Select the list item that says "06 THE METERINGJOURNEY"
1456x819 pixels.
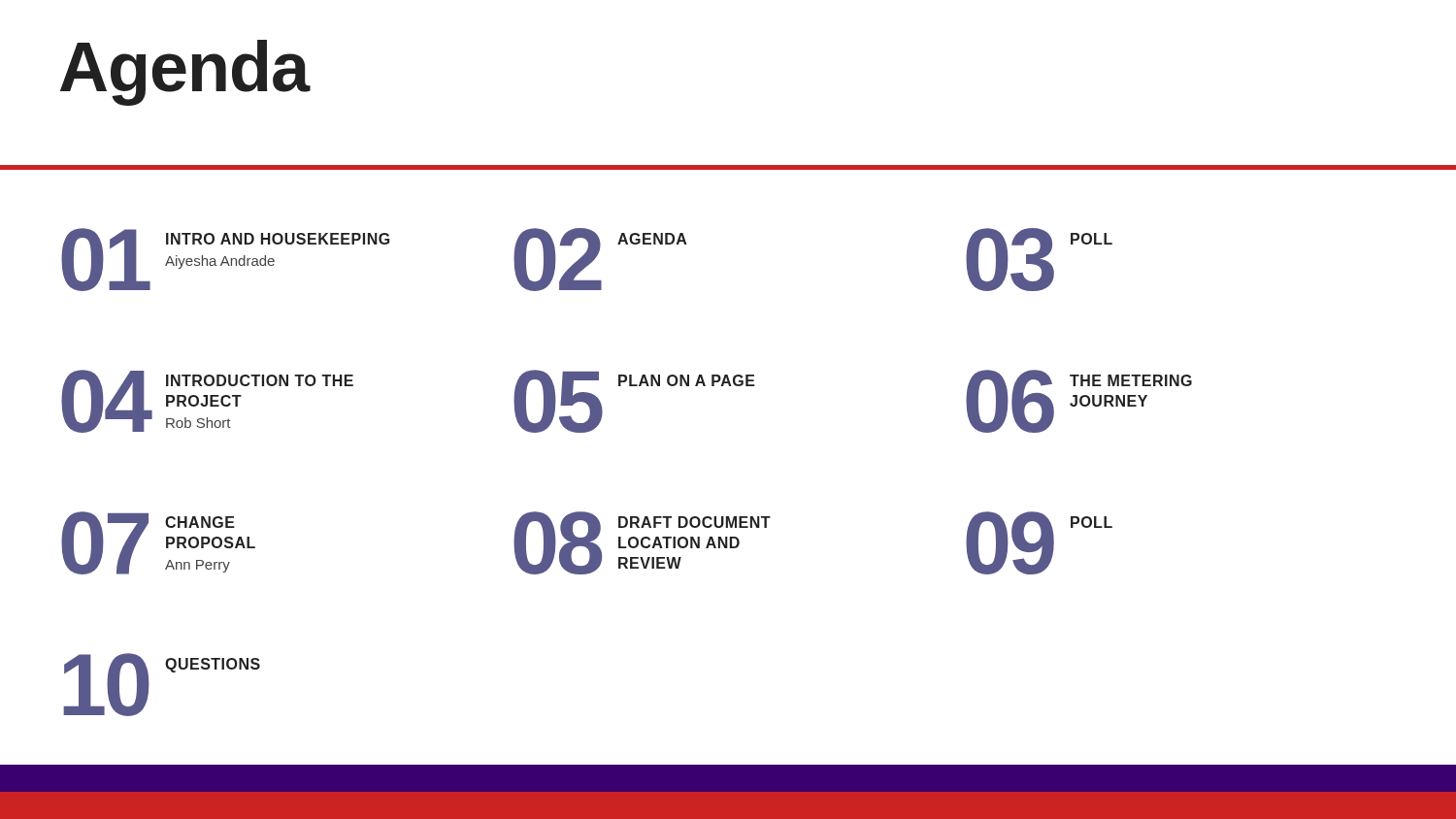coord(1078,402)
